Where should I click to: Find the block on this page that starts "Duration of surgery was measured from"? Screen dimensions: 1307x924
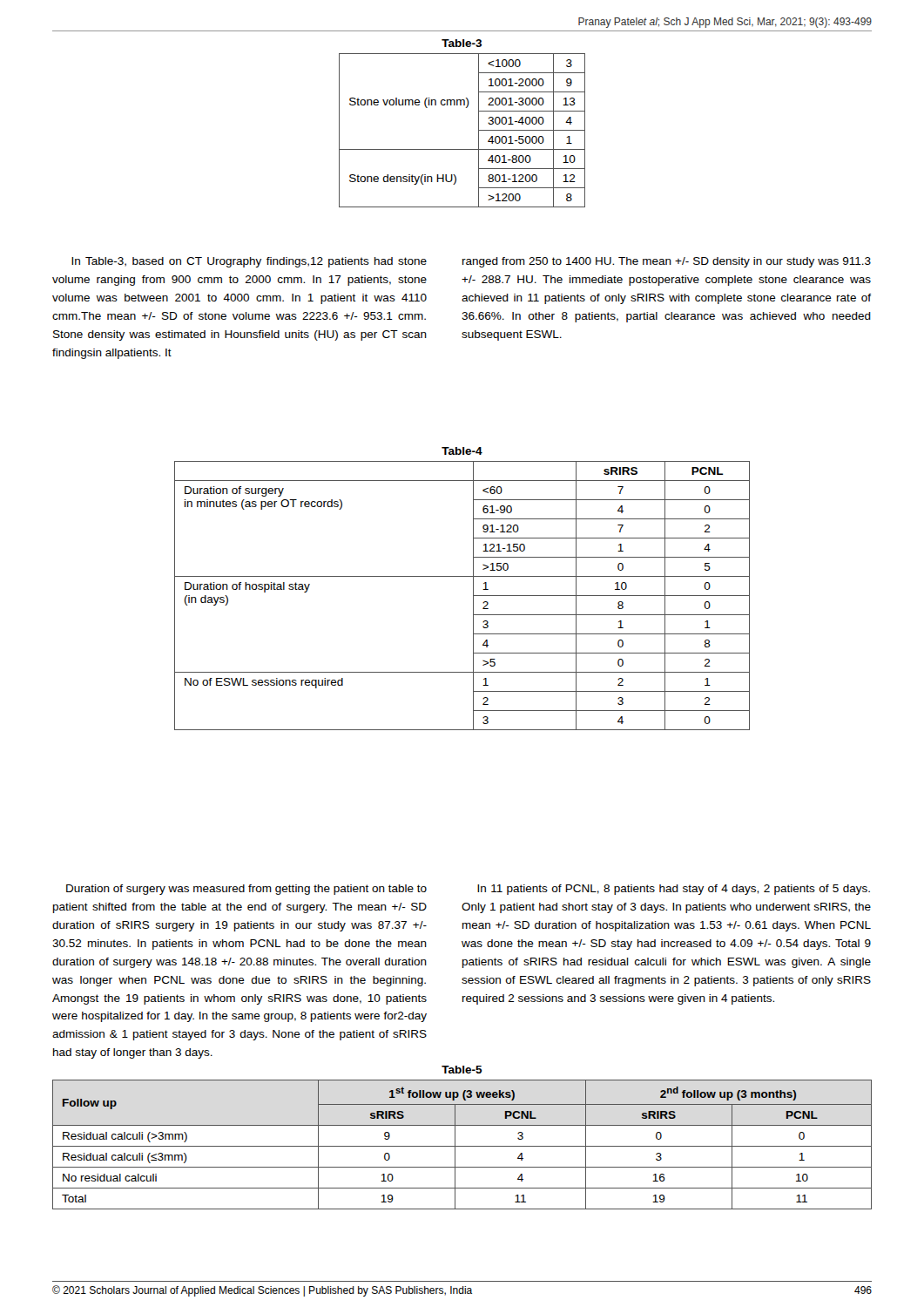(x=240, y=970)
